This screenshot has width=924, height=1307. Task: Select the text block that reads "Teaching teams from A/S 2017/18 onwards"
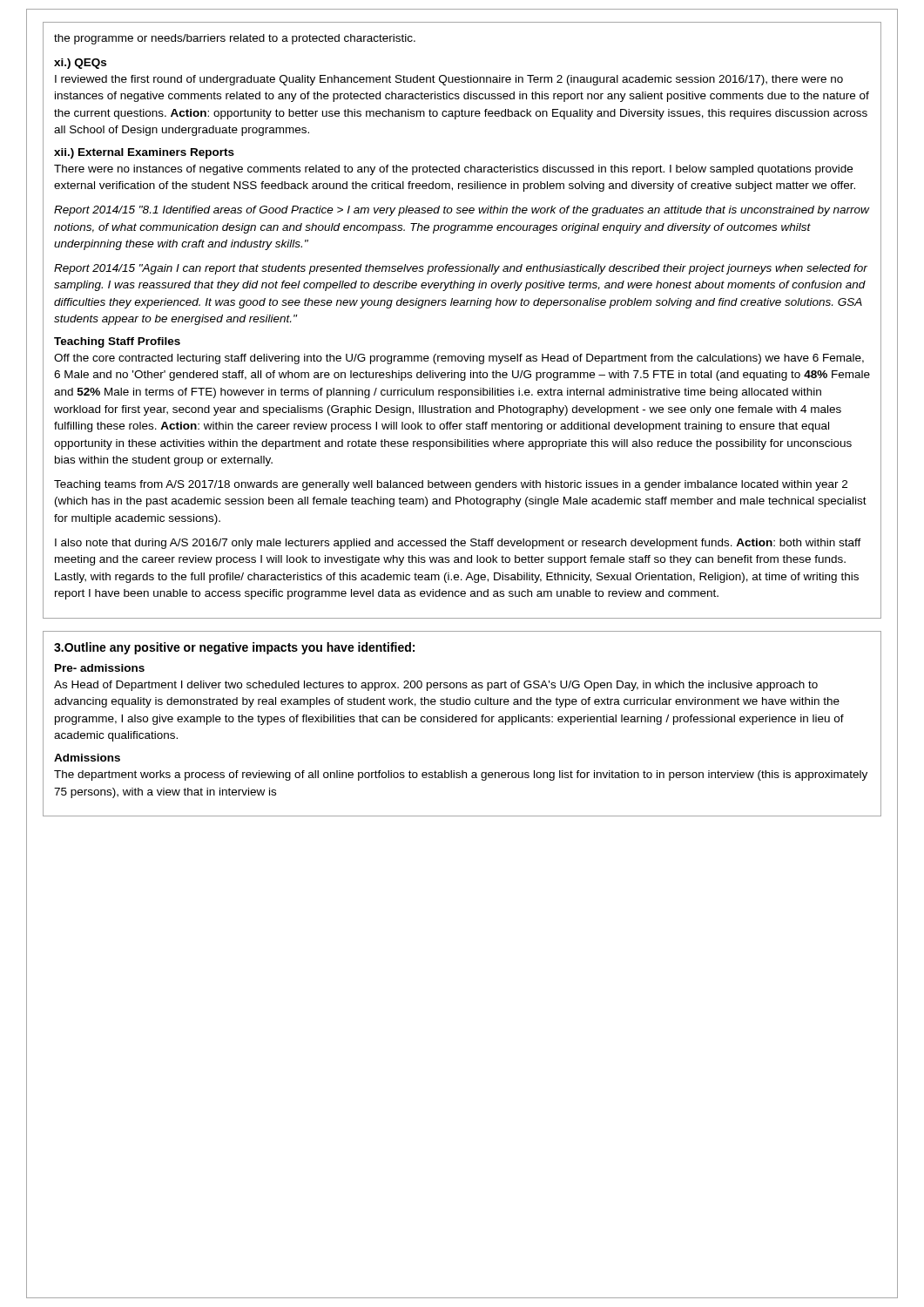point(462,501)
